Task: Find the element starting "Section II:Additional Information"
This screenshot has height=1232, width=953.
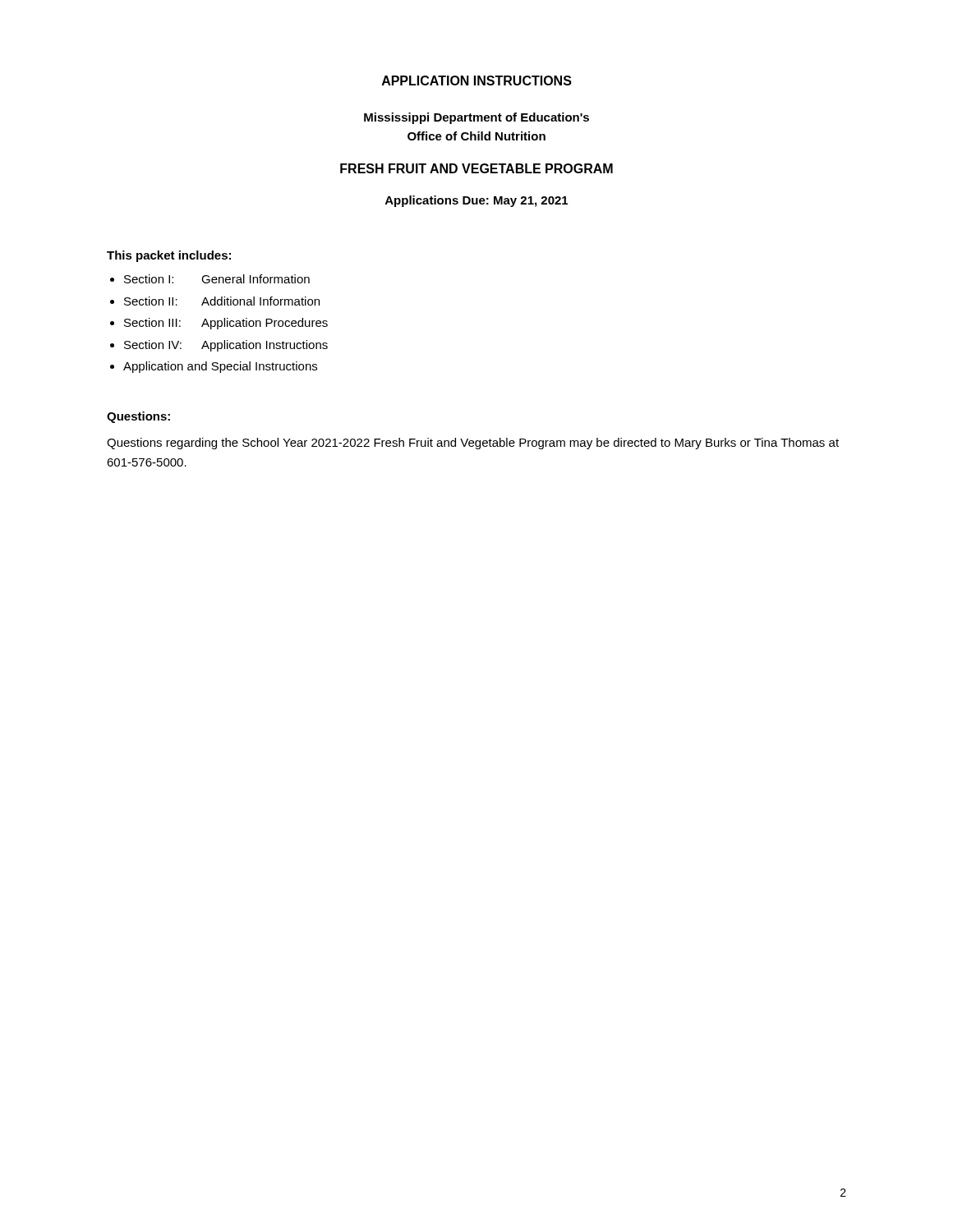Action: pyautogui.click(x=222, y=301)
